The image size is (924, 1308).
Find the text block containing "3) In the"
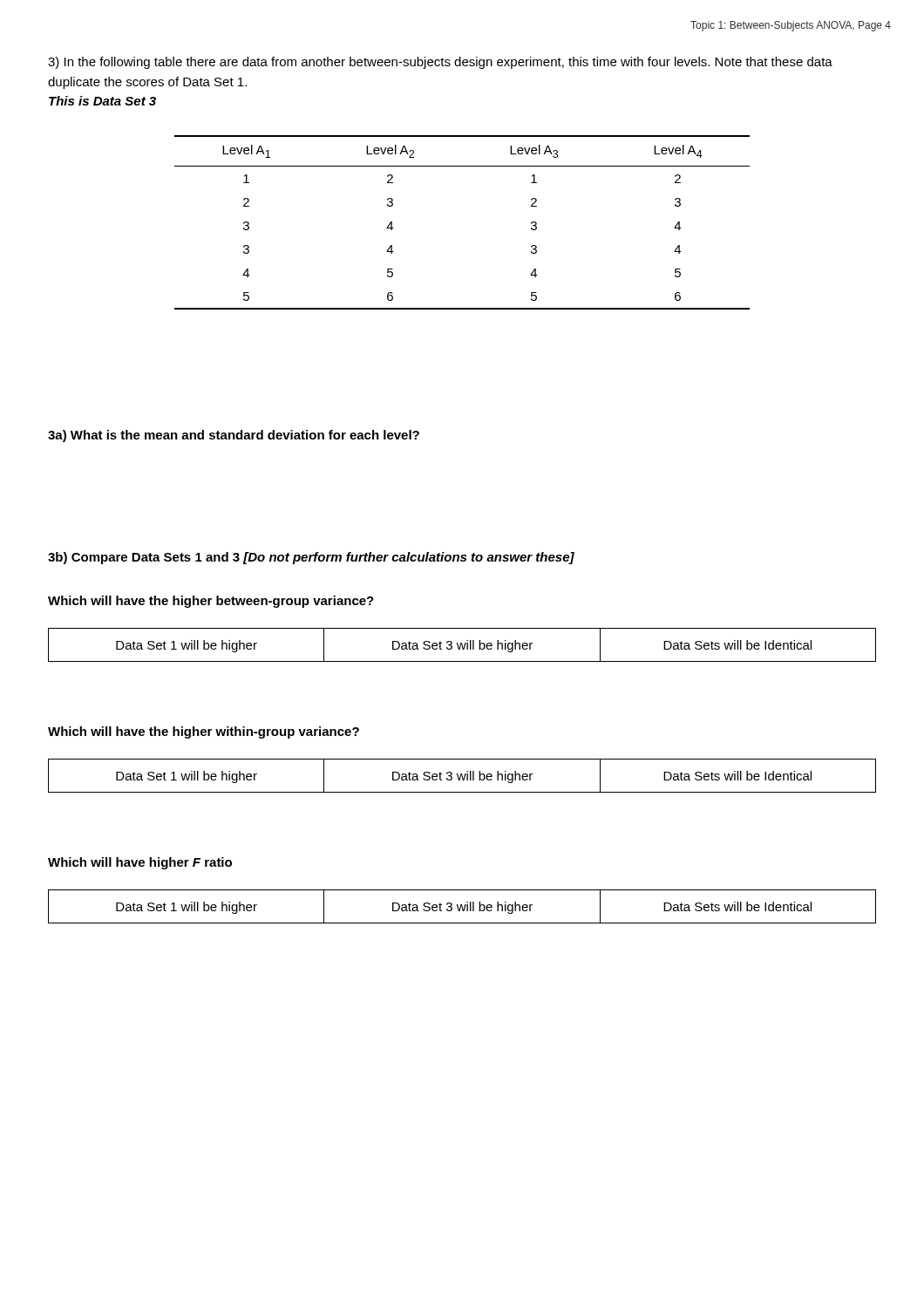(x=440, y=63)
